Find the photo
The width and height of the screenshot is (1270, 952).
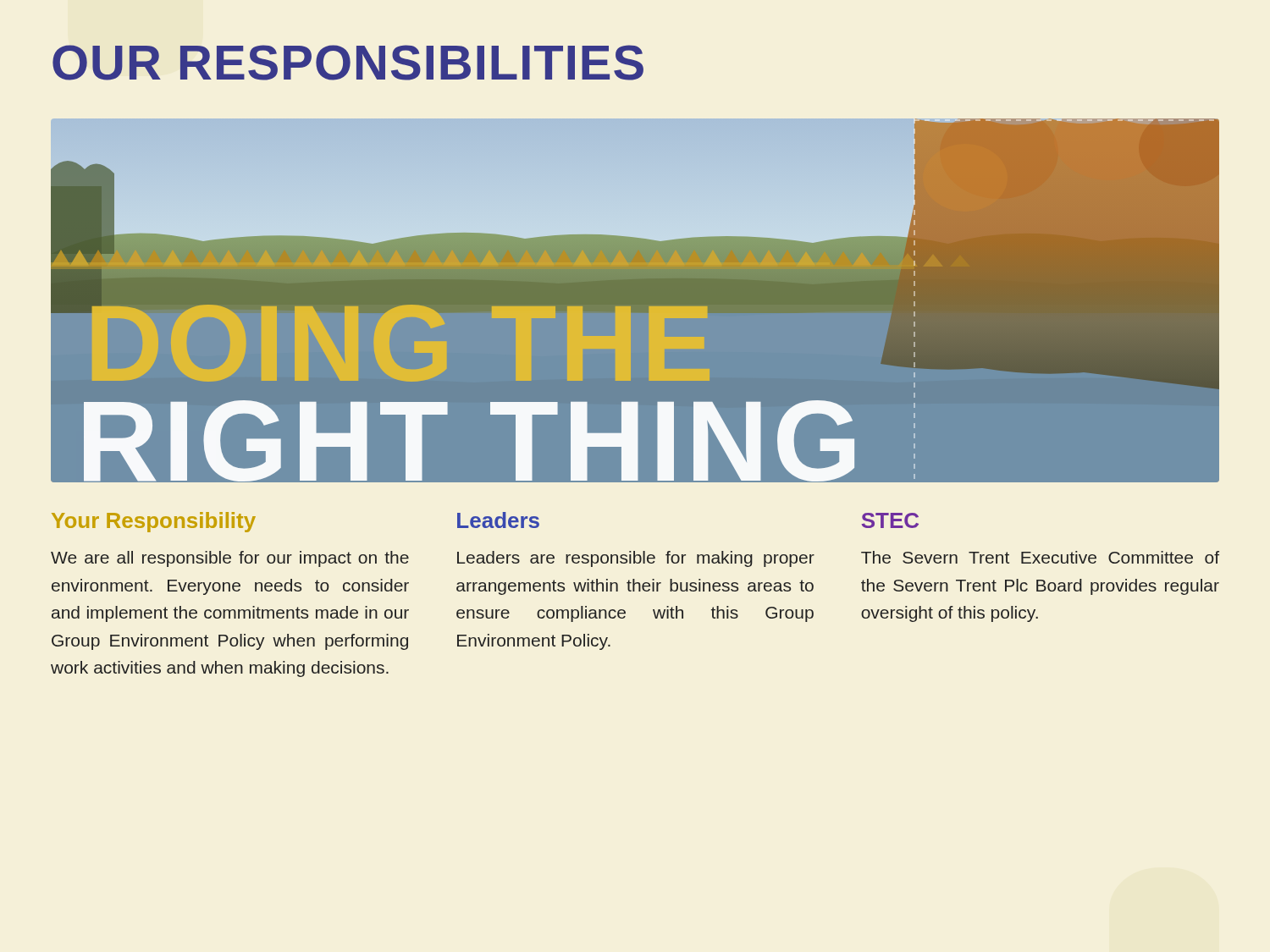[x=635, y=300]
